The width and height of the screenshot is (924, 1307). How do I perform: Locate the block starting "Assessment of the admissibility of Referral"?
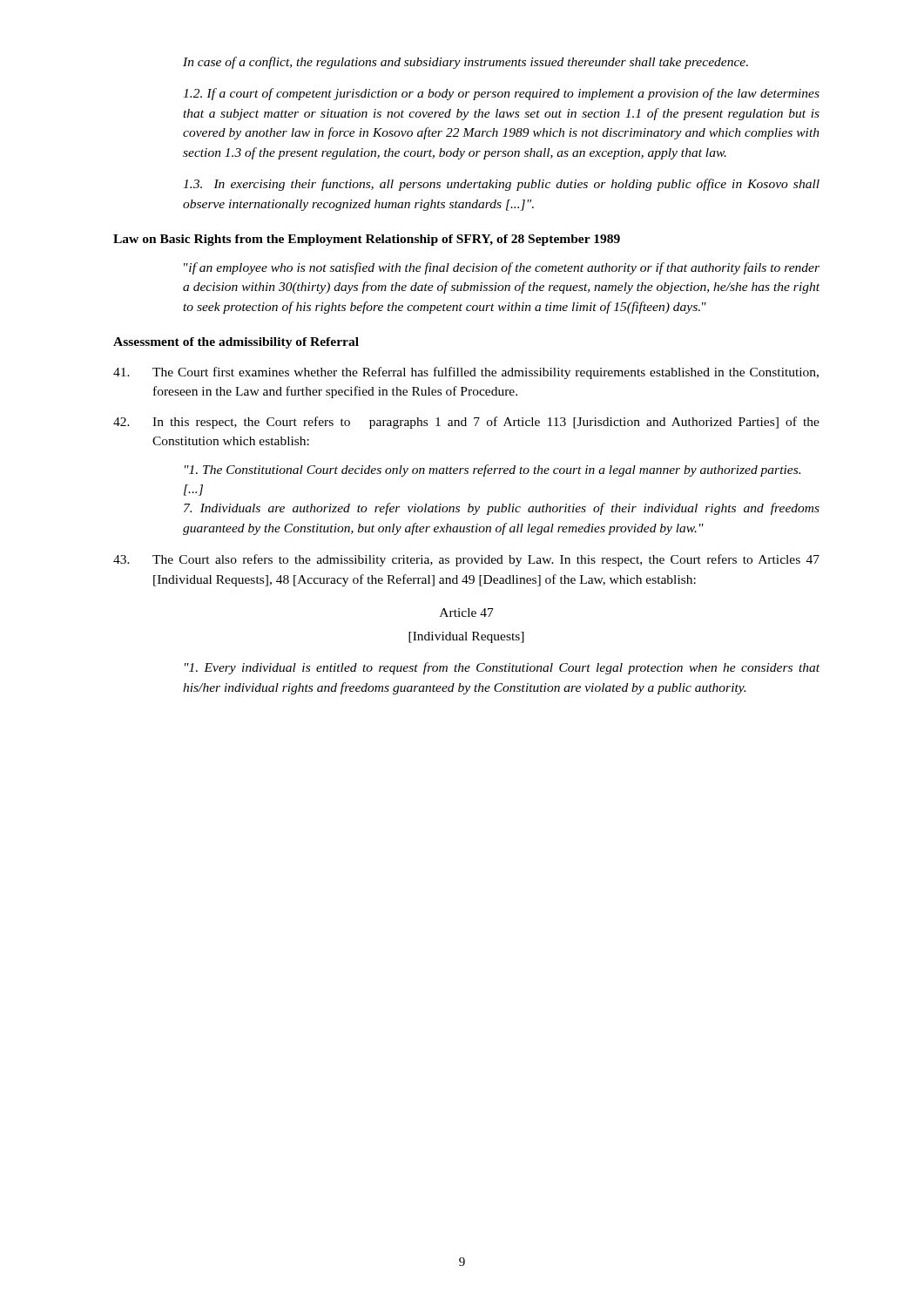point(236,341)
